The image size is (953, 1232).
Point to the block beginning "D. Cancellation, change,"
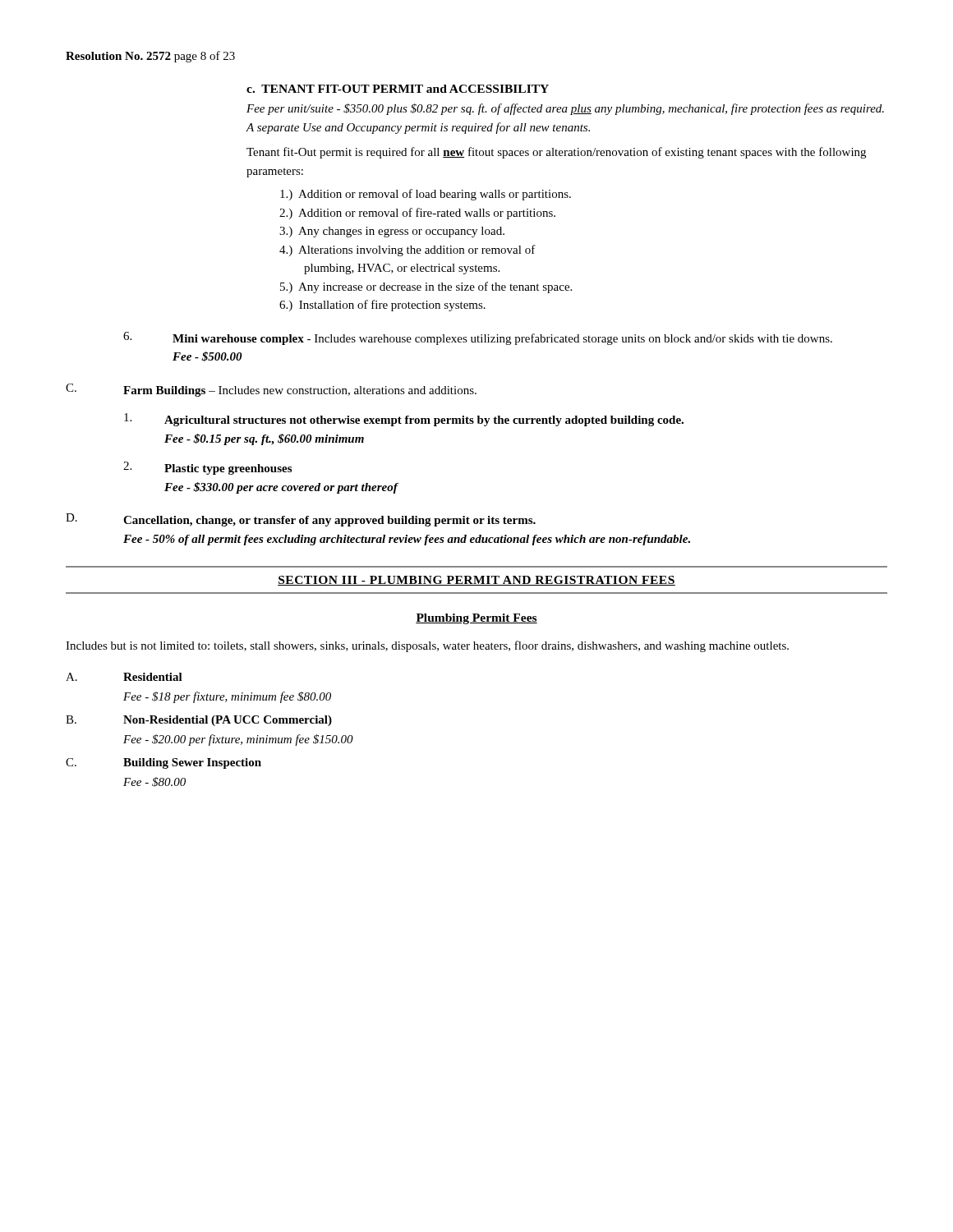tap(476, 529)
